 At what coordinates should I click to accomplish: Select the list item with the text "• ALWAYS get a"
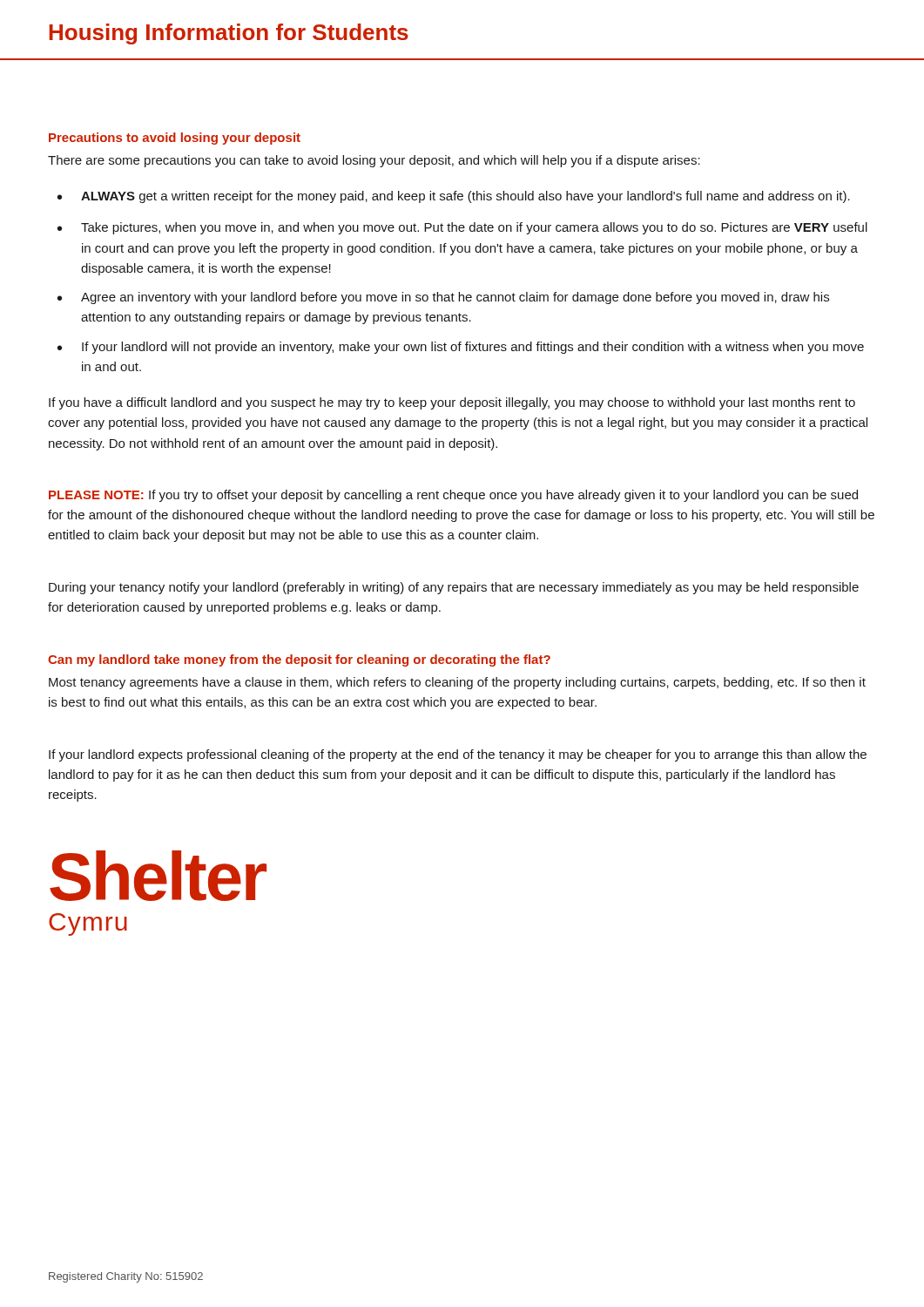(x=462, y=197)
